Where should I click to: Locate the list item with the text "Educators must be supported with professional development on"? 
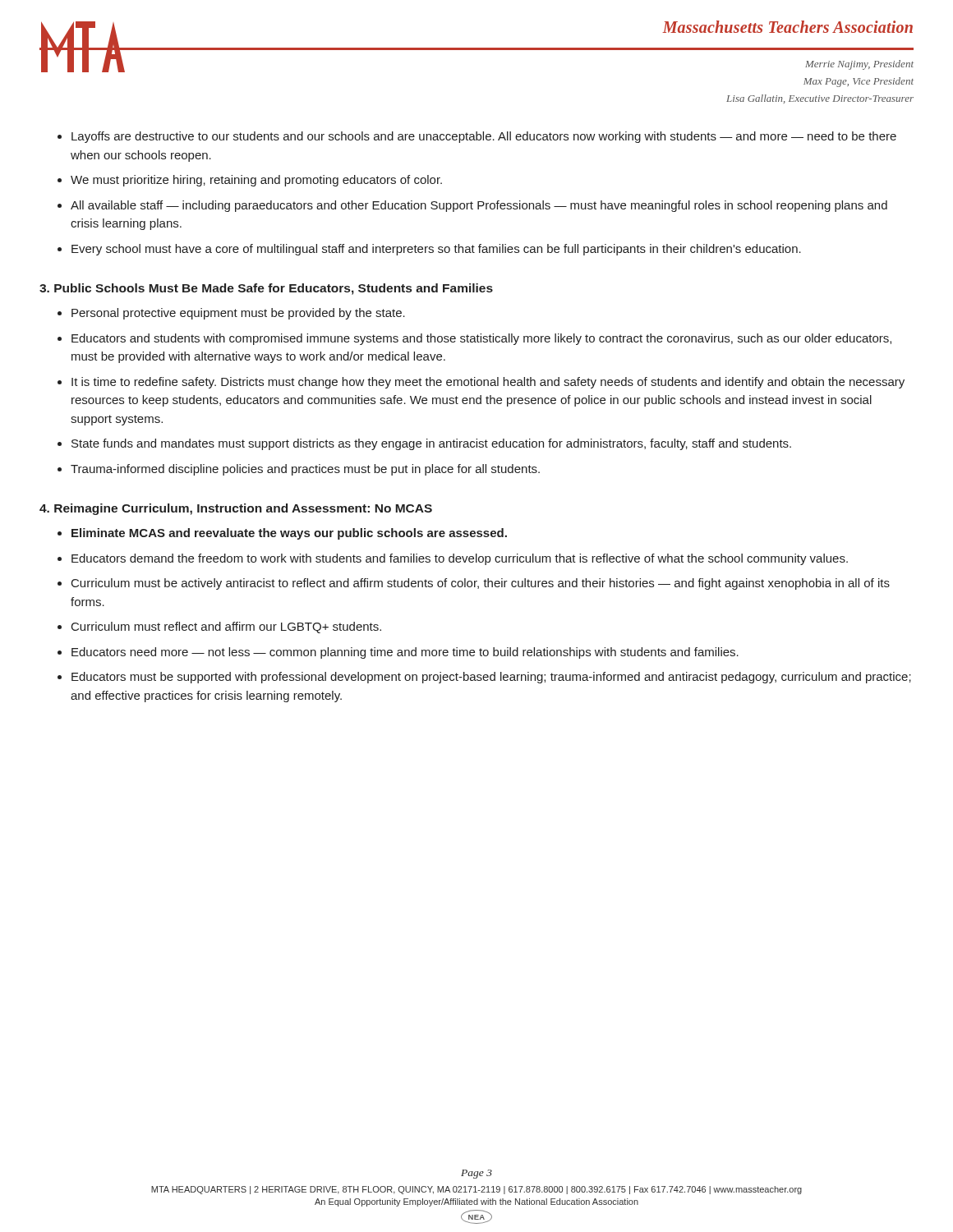491,686
